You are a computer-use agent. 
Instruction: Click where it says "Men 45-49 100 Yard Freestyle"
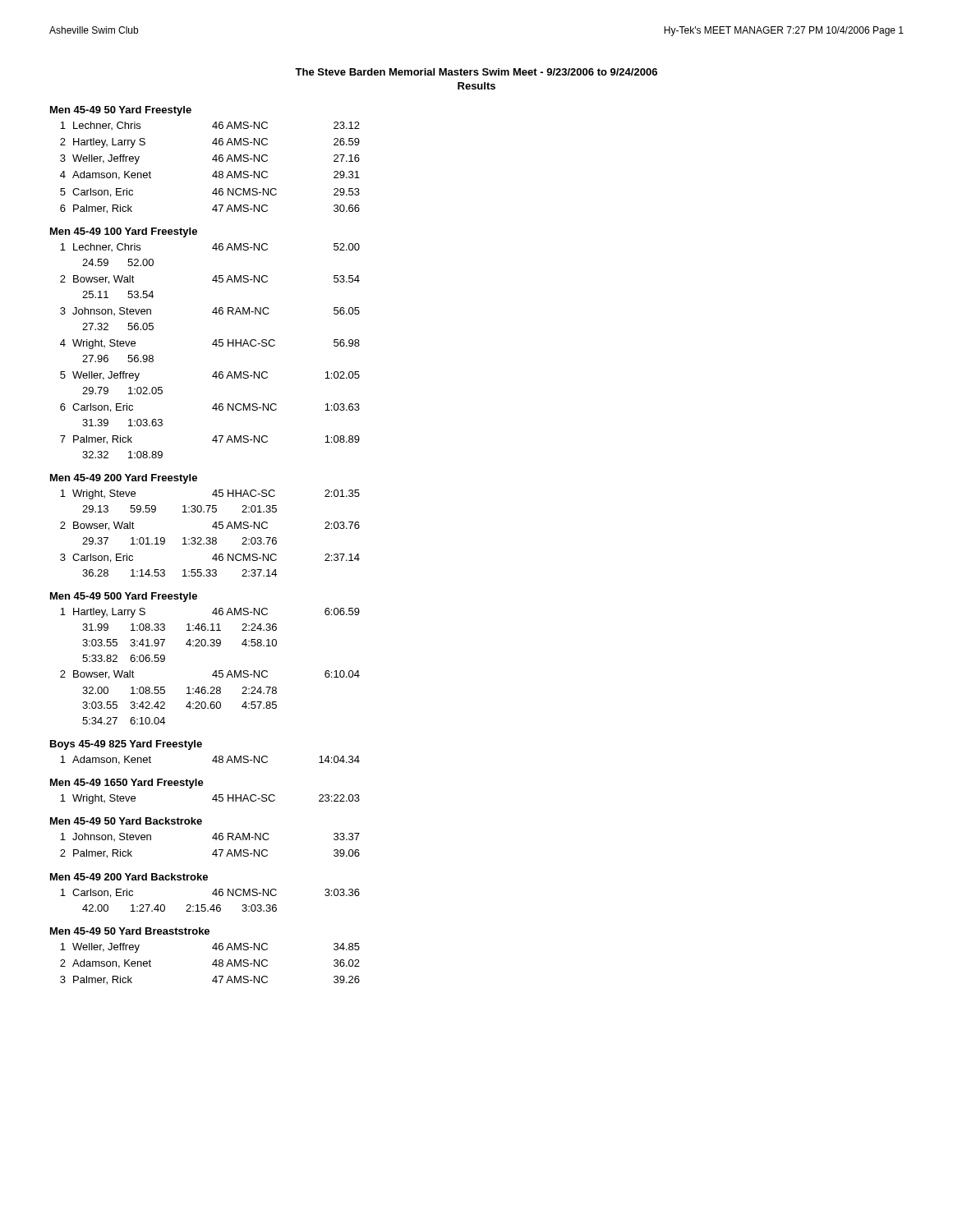(x=123, y=231)
